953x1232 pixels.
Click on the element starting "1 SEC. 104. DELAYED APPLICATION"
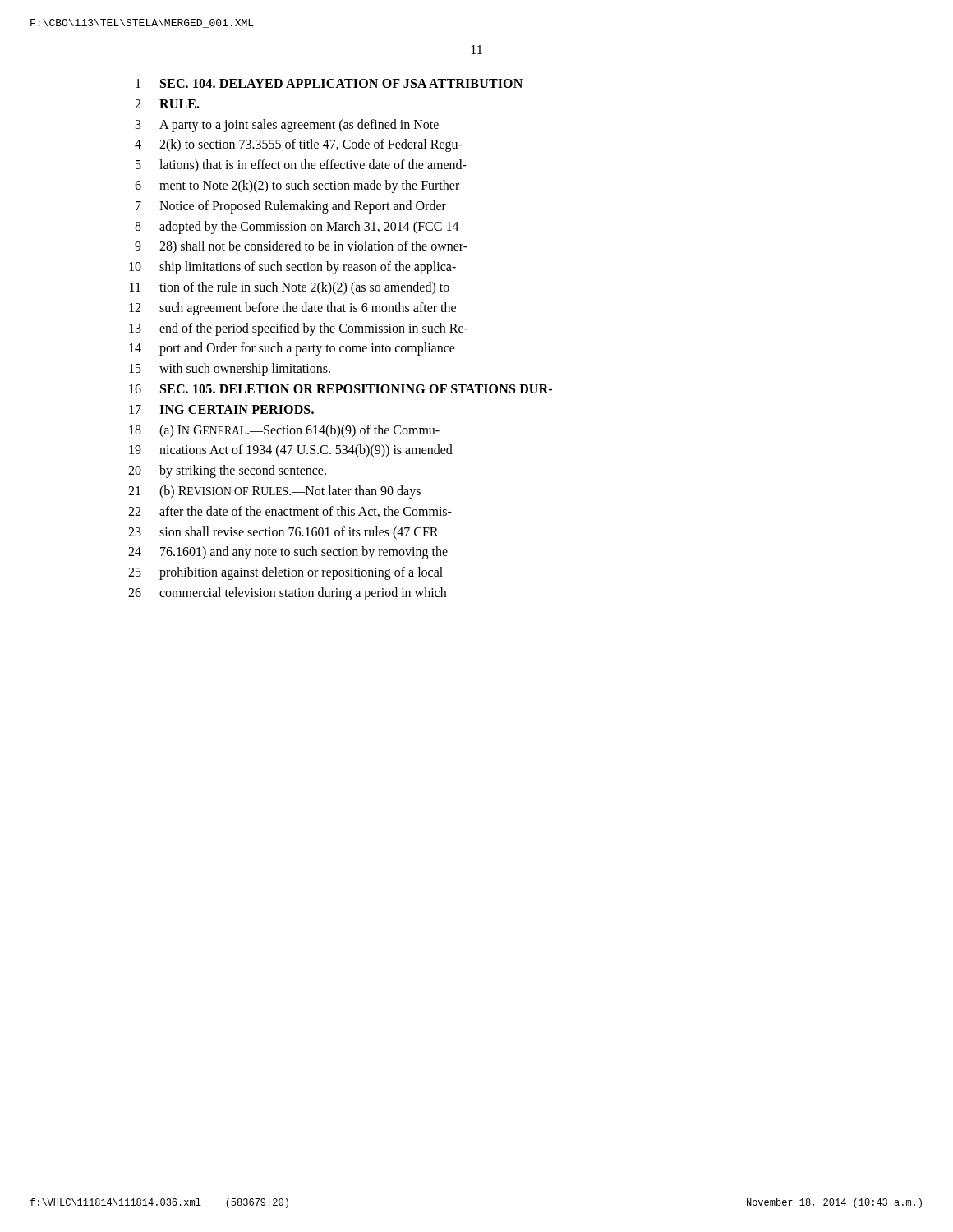point(493,94)
